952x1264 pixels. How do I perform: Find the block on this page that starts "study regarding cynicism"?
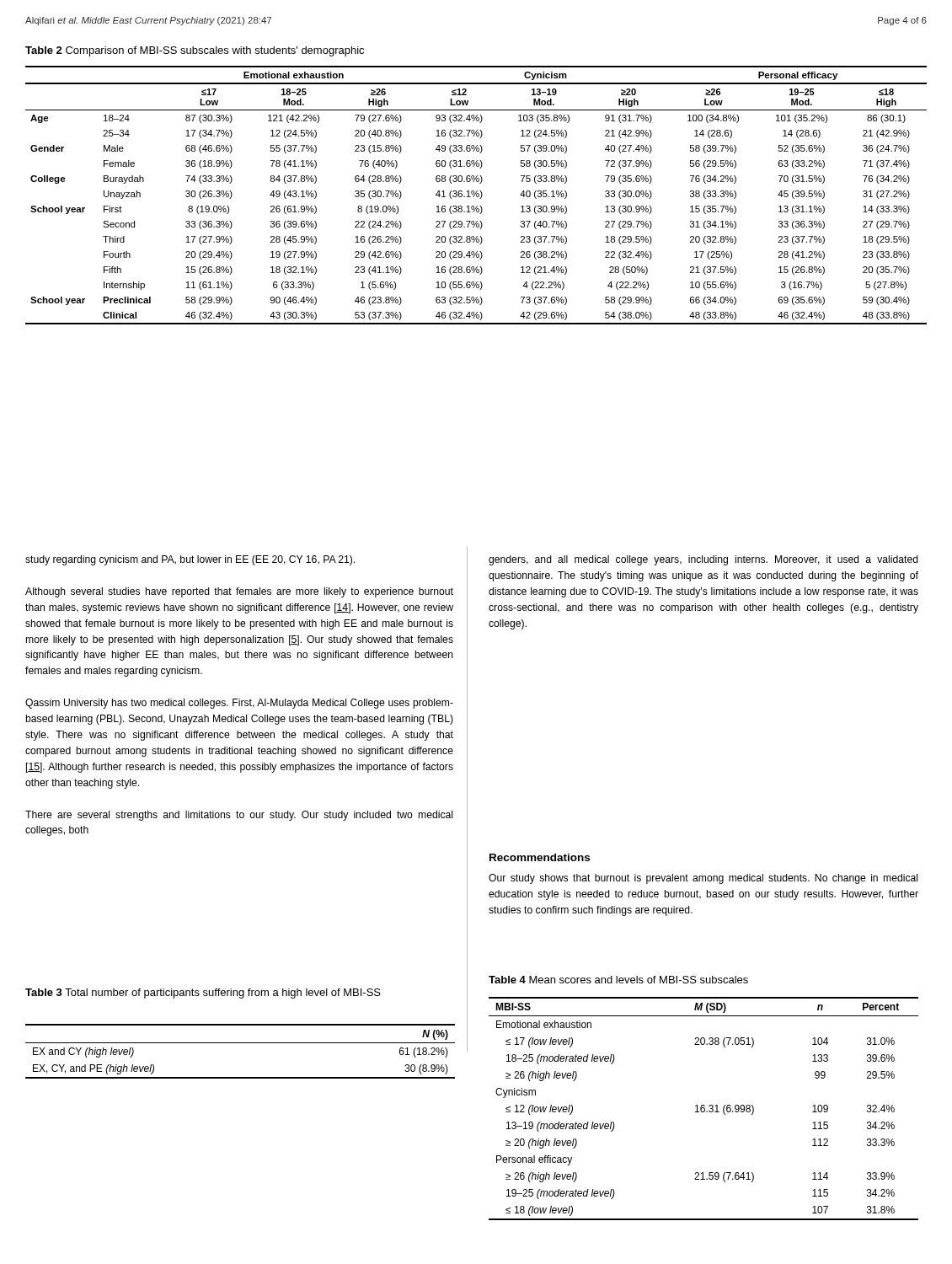pyautogui.click(x=239, y=695)
